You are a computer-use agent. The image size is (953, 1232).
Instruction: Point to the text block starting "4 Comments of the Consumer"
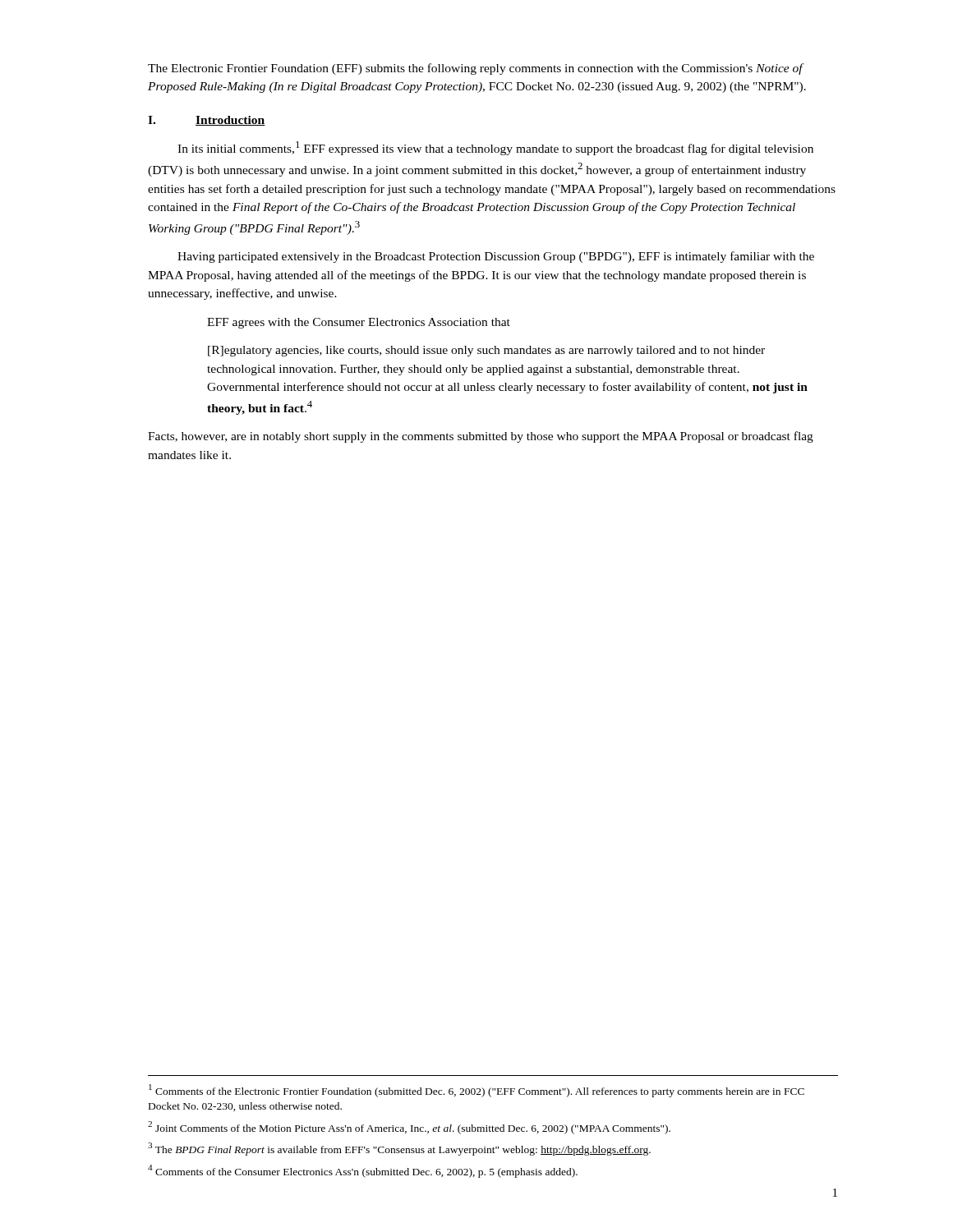(363, 1169)
